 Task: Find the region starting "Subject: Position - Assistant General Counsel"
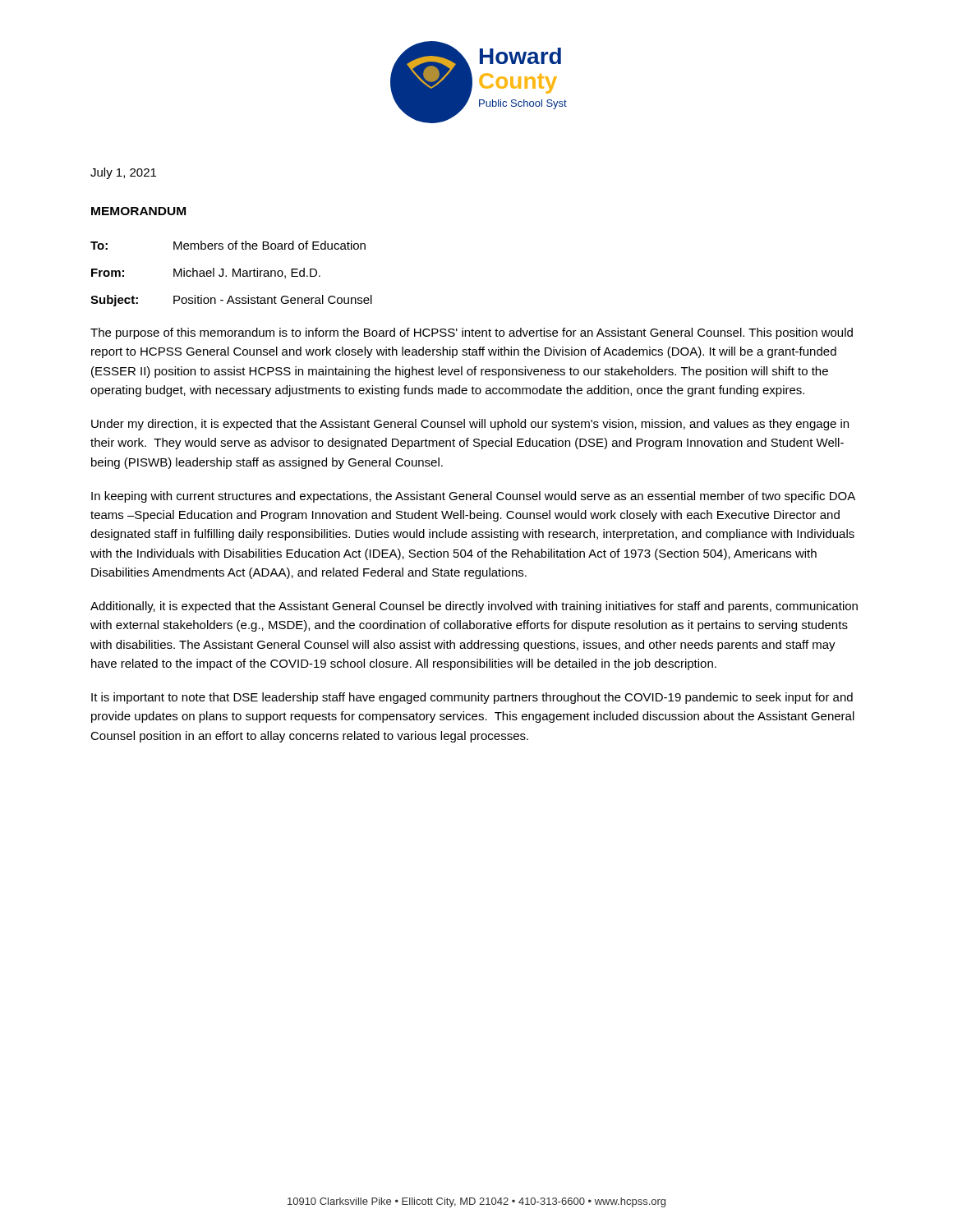[231, 299]
